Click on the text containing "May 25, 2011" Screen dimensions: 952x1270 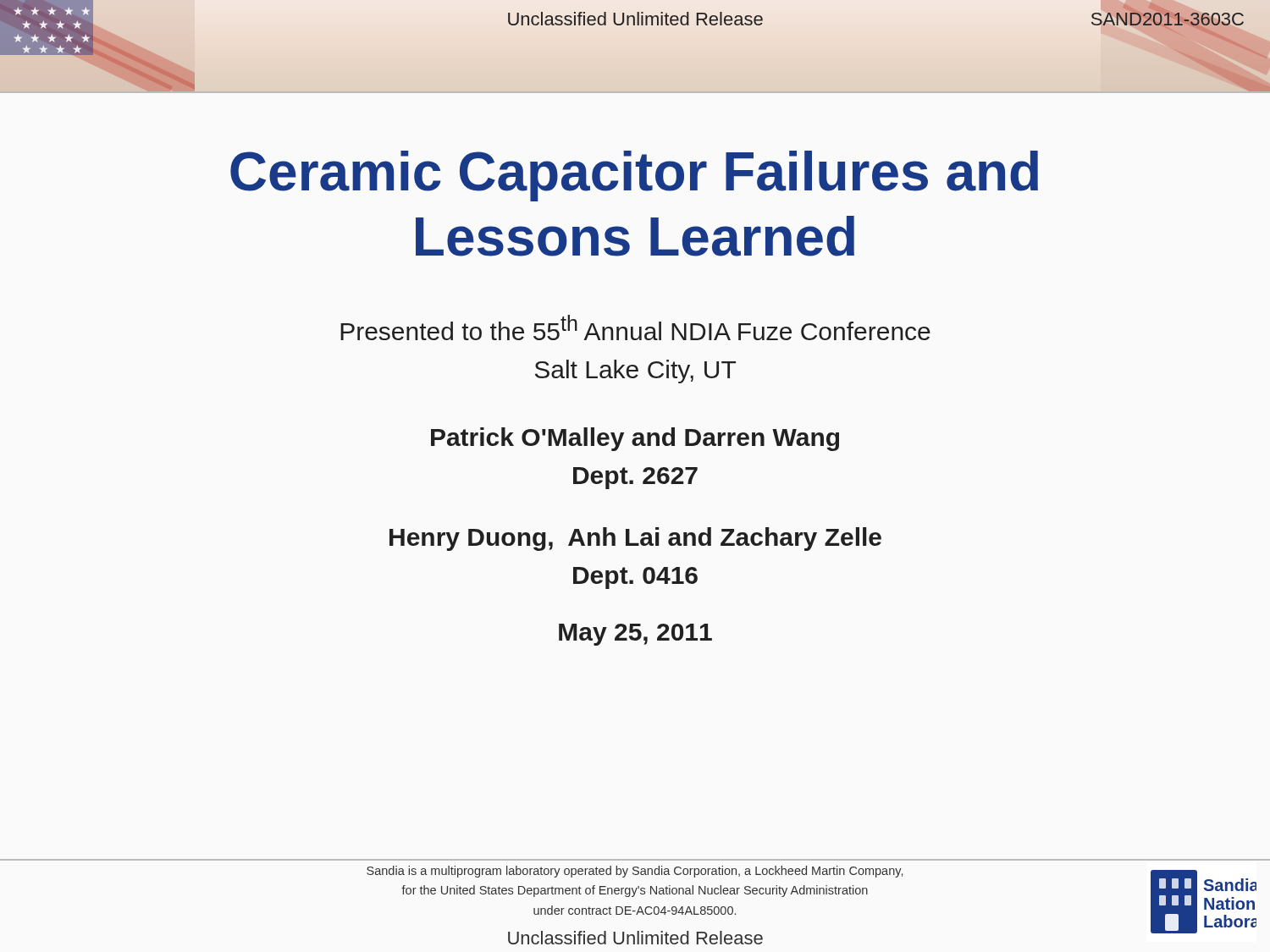pyautogui.click(x=635, y=631)
